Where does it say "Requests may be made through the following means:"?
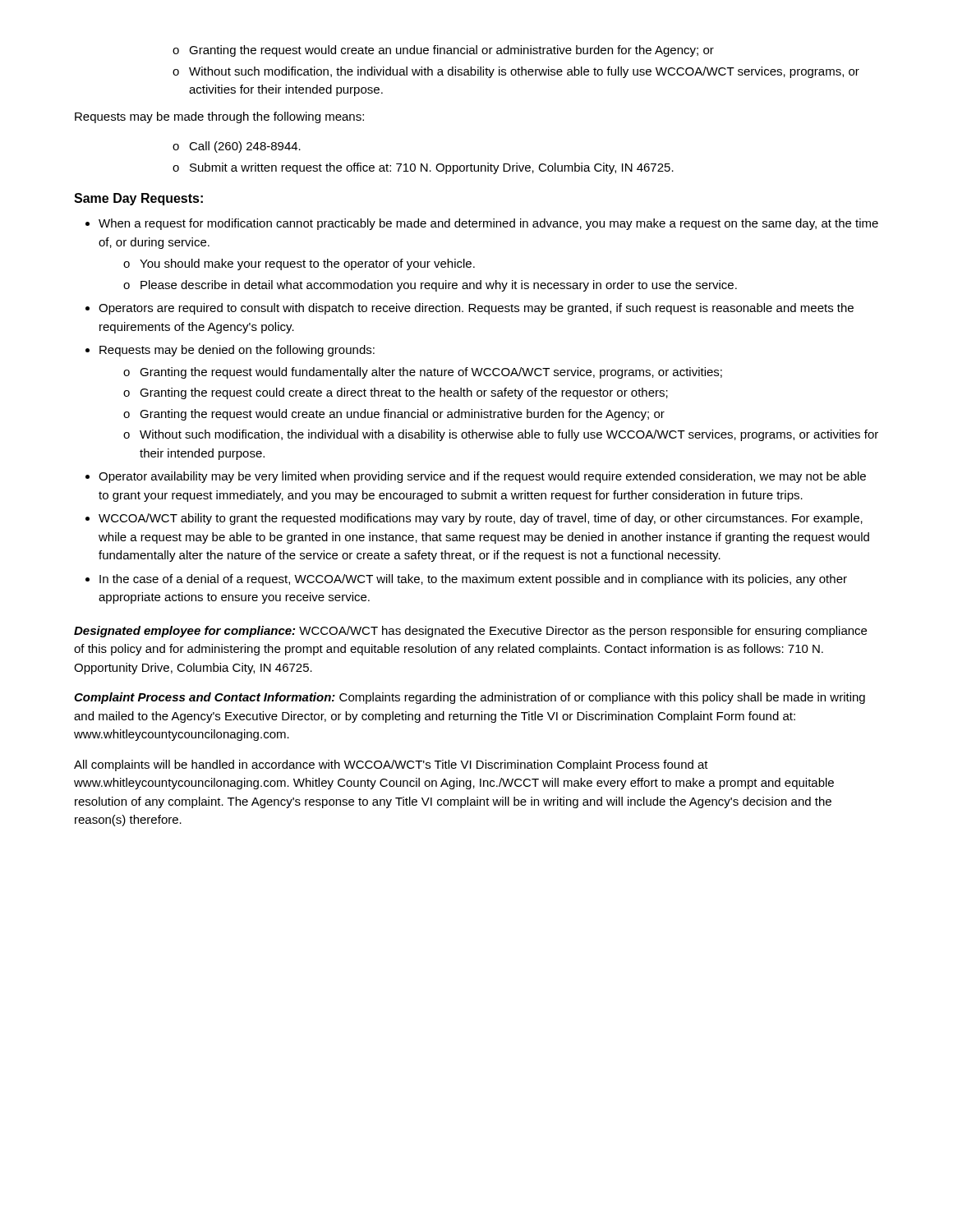The height and width of the screenshot is (1232, 953). click(219, 117)
